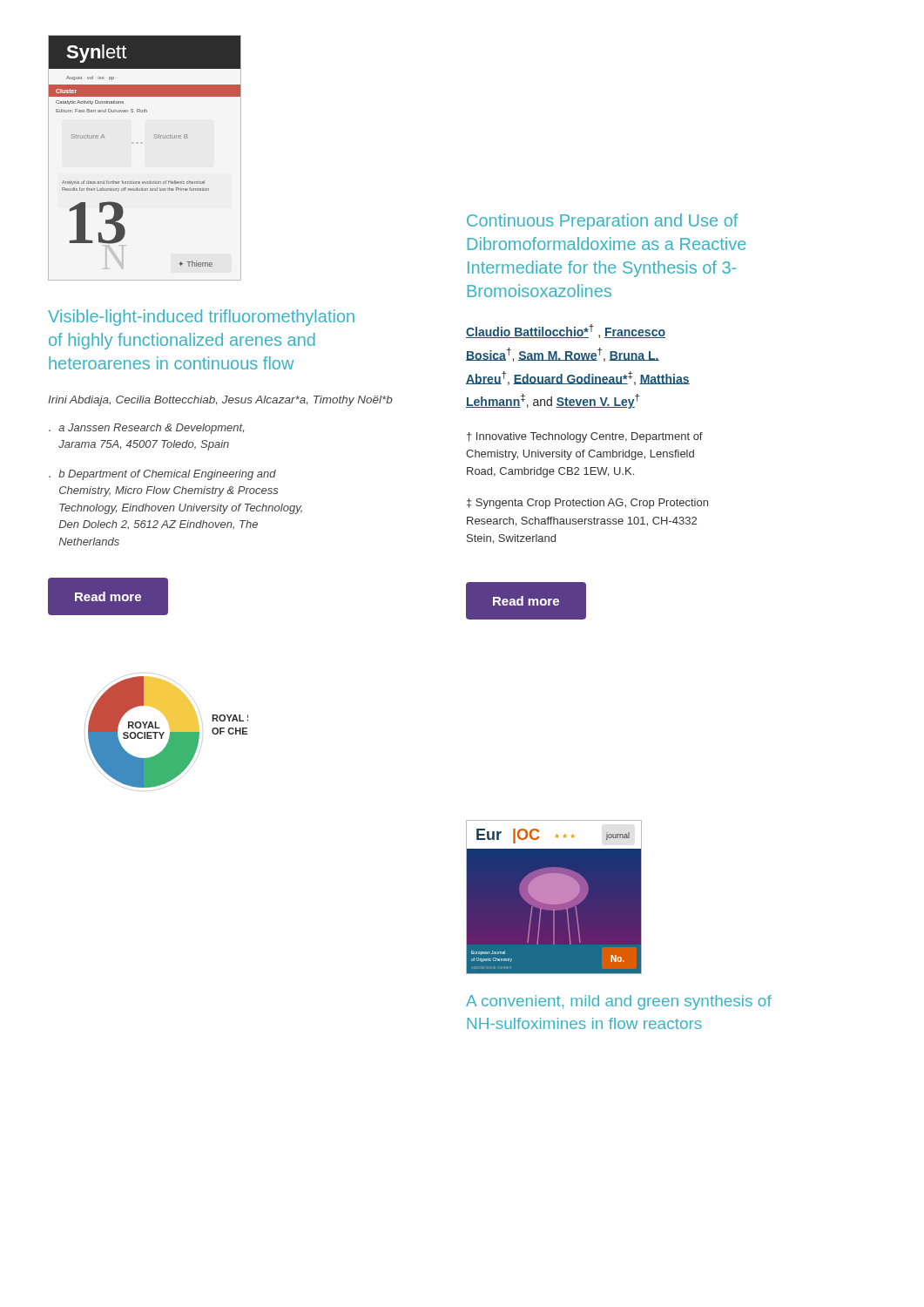Locate the logo
This screenshot has height=1307, width=924.
click(253, 732)
